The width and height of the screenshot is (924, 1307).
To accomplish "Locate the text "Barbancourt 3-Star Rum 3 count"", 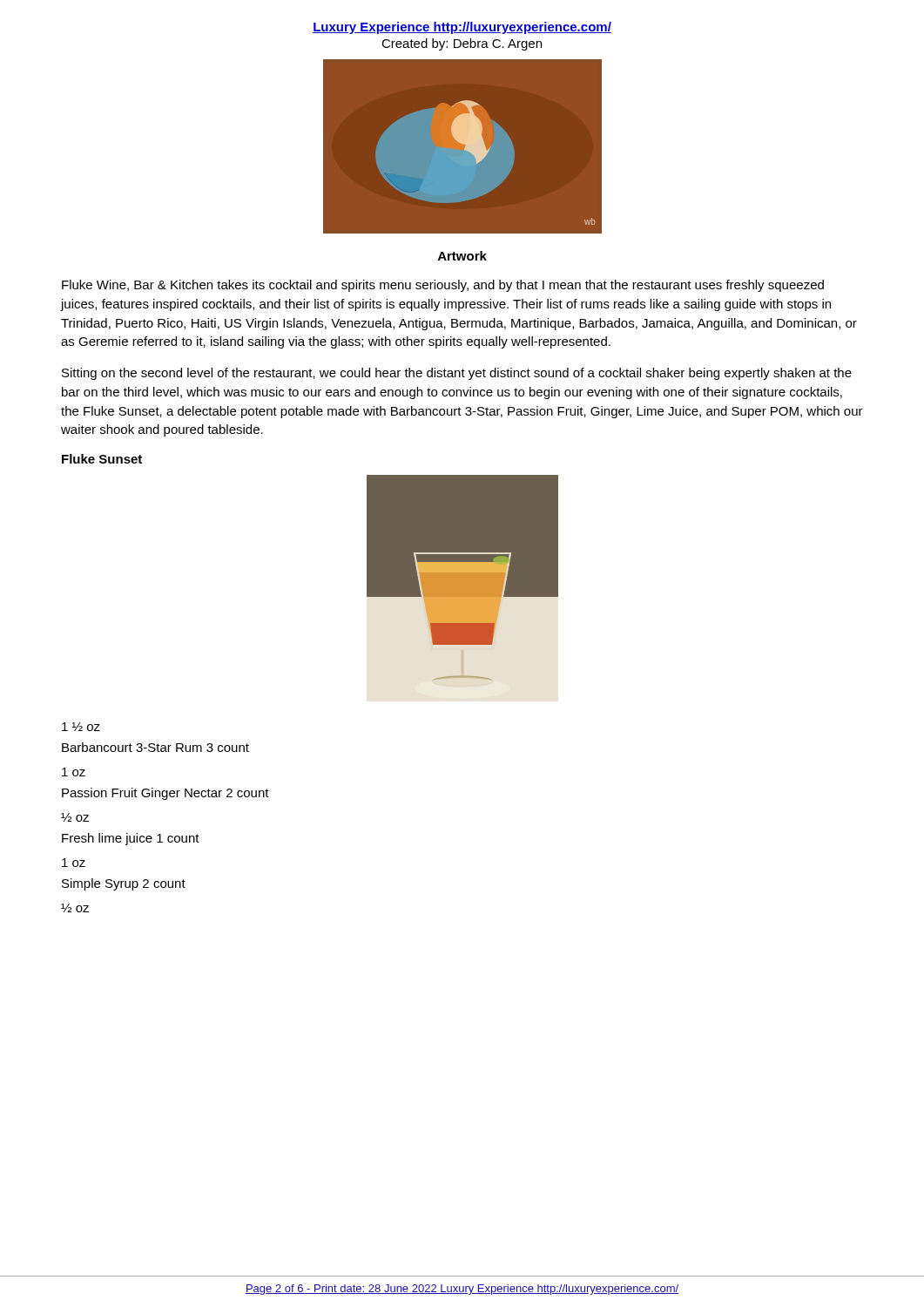I will [x=155, y=747].
